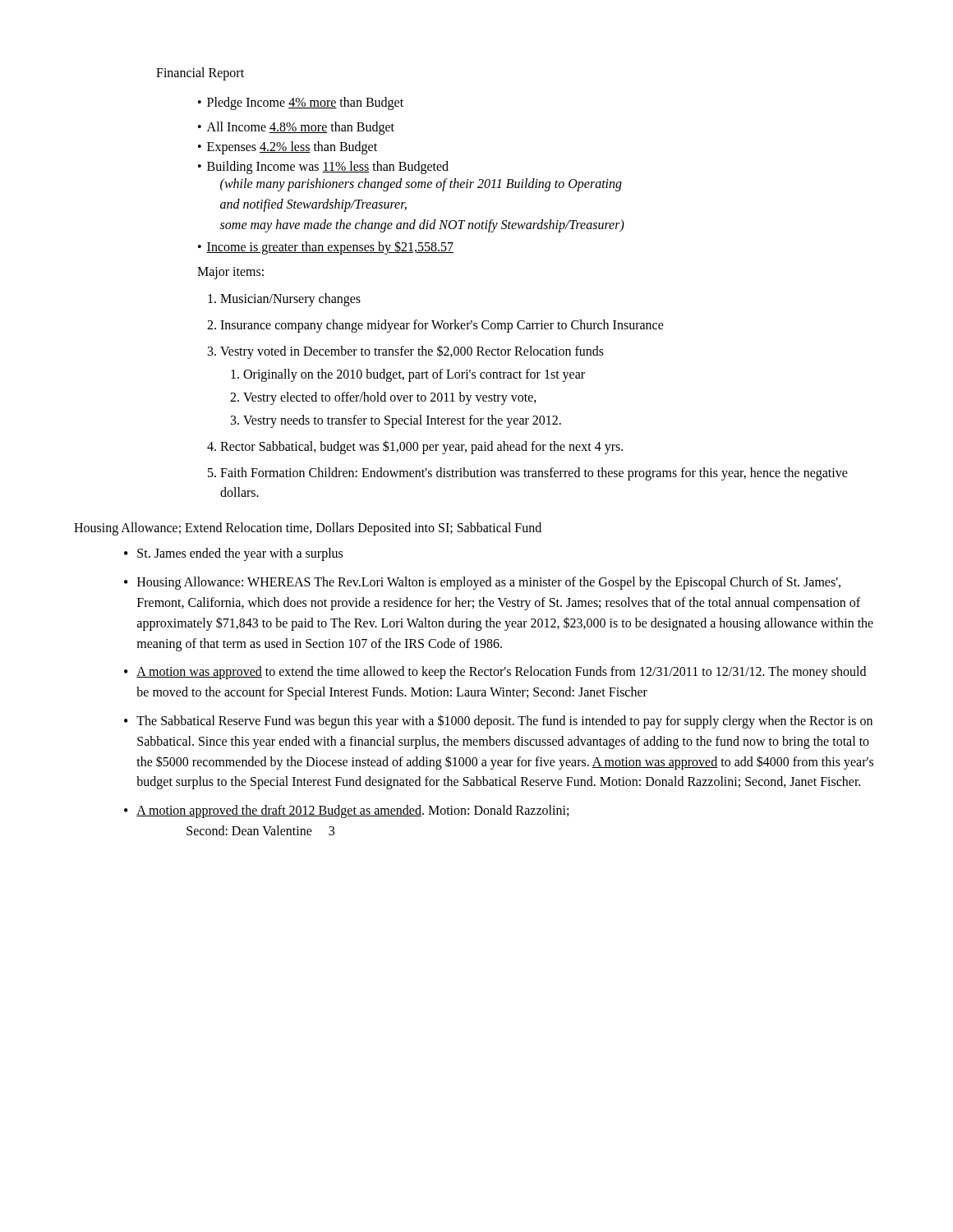Find the block on this page that starts "• Pledge Income 4%"

coord(300,103)
